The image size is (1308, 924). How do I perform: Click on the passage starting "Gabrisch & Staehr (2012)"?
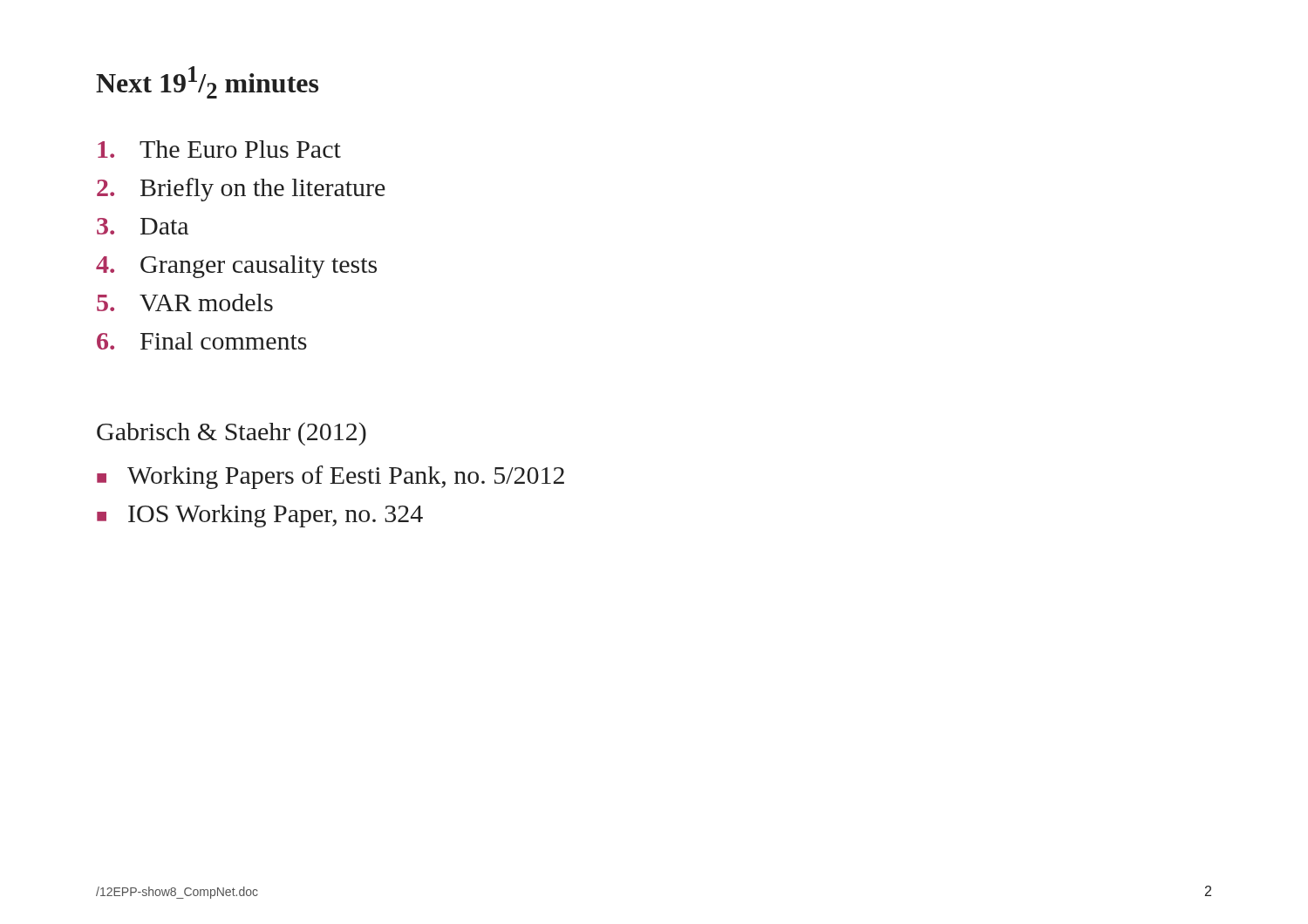(x=231, y=431)
